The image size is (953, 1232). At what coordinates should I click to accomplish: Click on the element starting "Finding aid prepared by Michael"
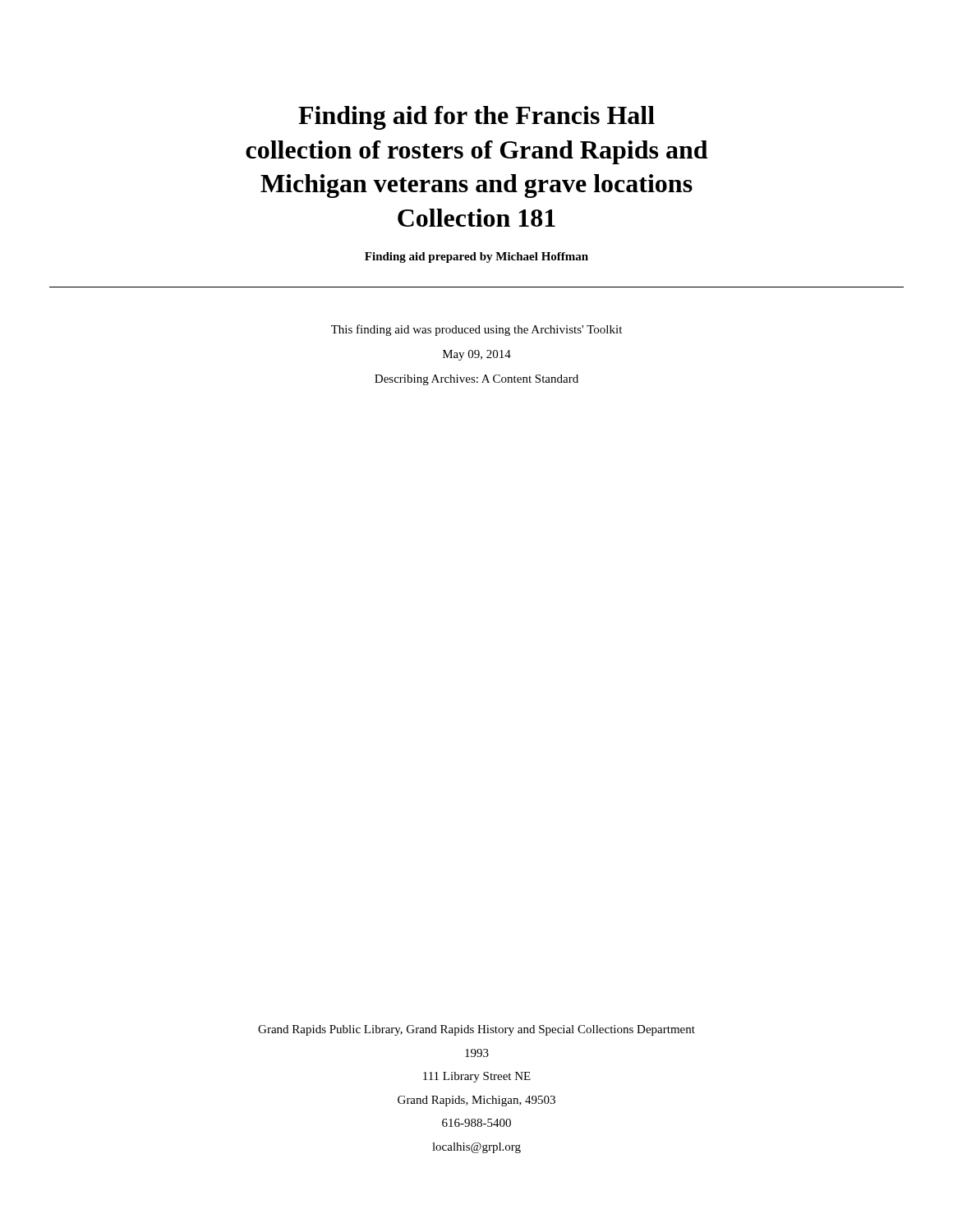point(476,257)
